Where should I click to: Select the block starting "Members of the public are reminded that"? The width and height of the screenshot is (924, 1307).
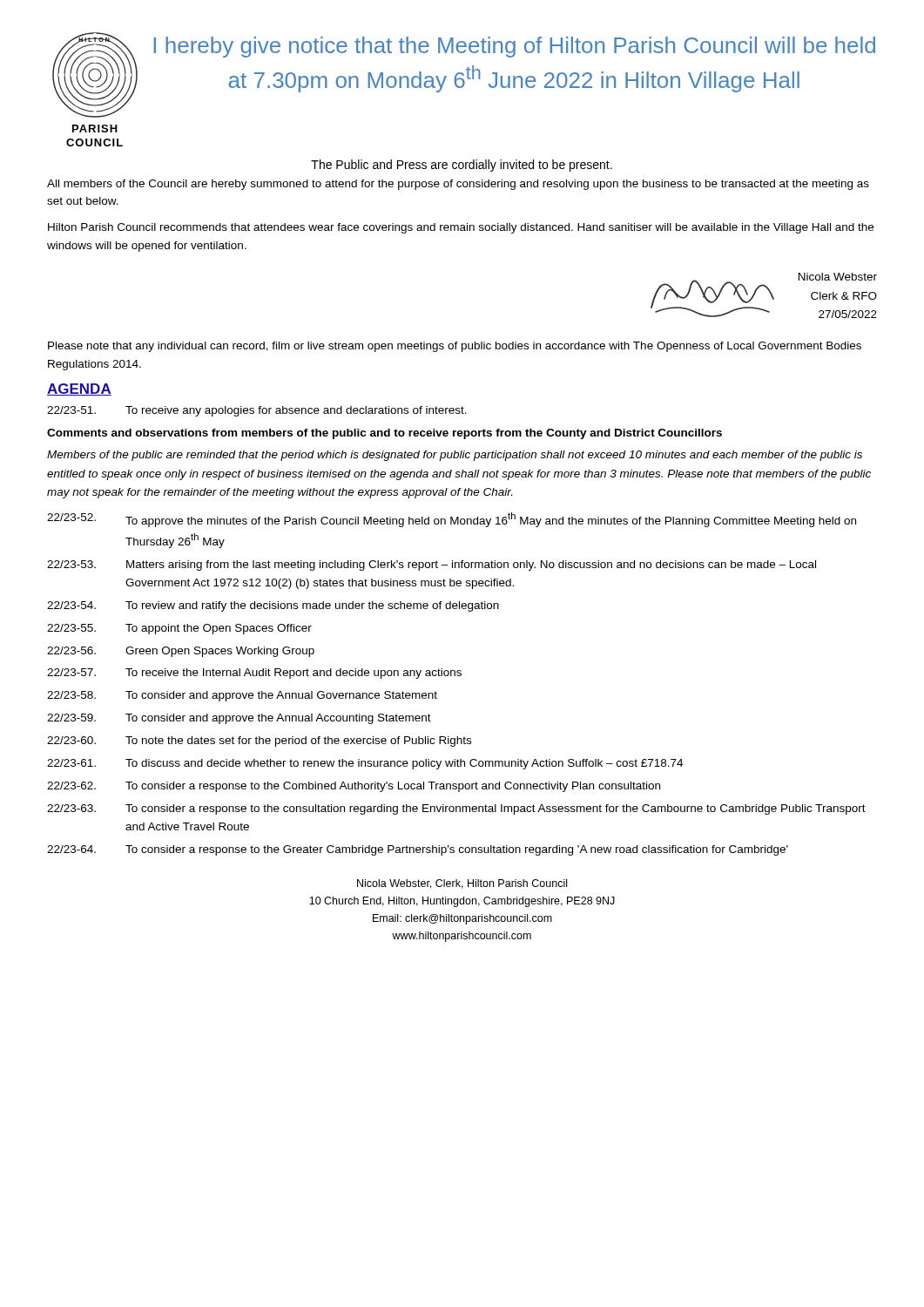(459, 473)
